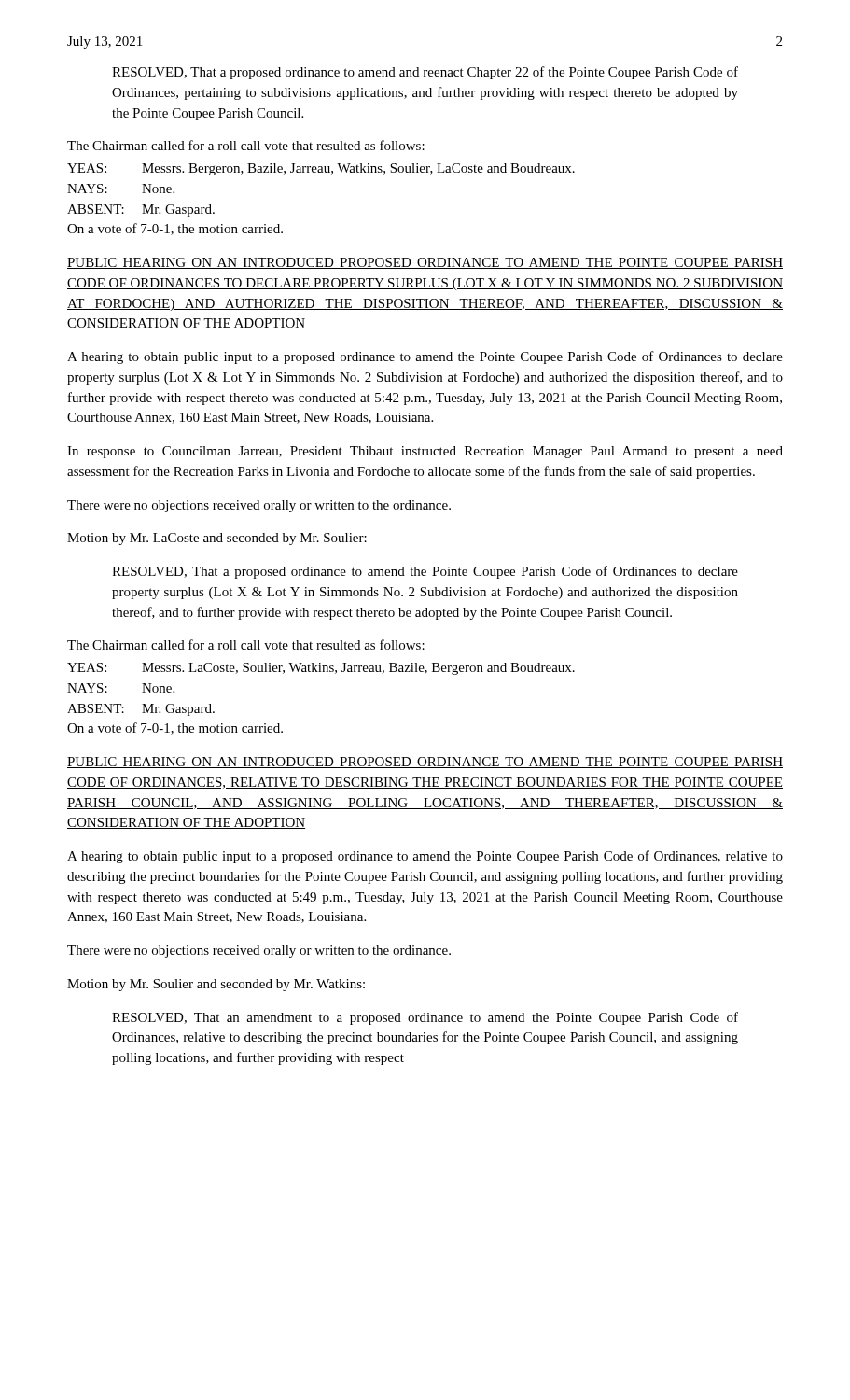Point to the region starting "Motion by Mr. LaCoste and seconded by Mr."

pyautogui.click(x=217, y=538)
